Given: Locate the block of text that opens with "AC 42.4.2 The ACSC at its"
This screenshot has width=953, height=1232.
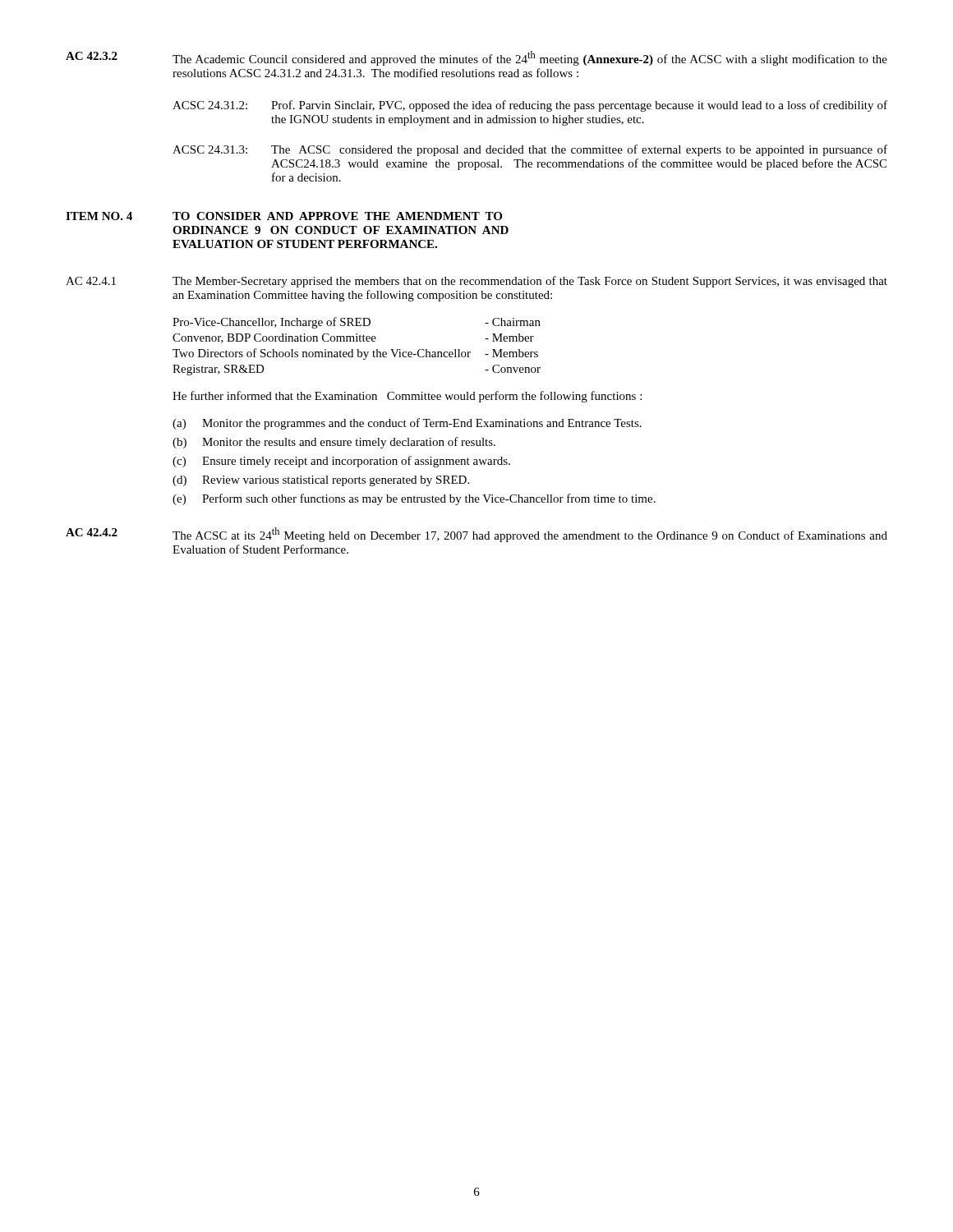Looking at the screenshot, I should pyautogui.click(x=476, y=541).
